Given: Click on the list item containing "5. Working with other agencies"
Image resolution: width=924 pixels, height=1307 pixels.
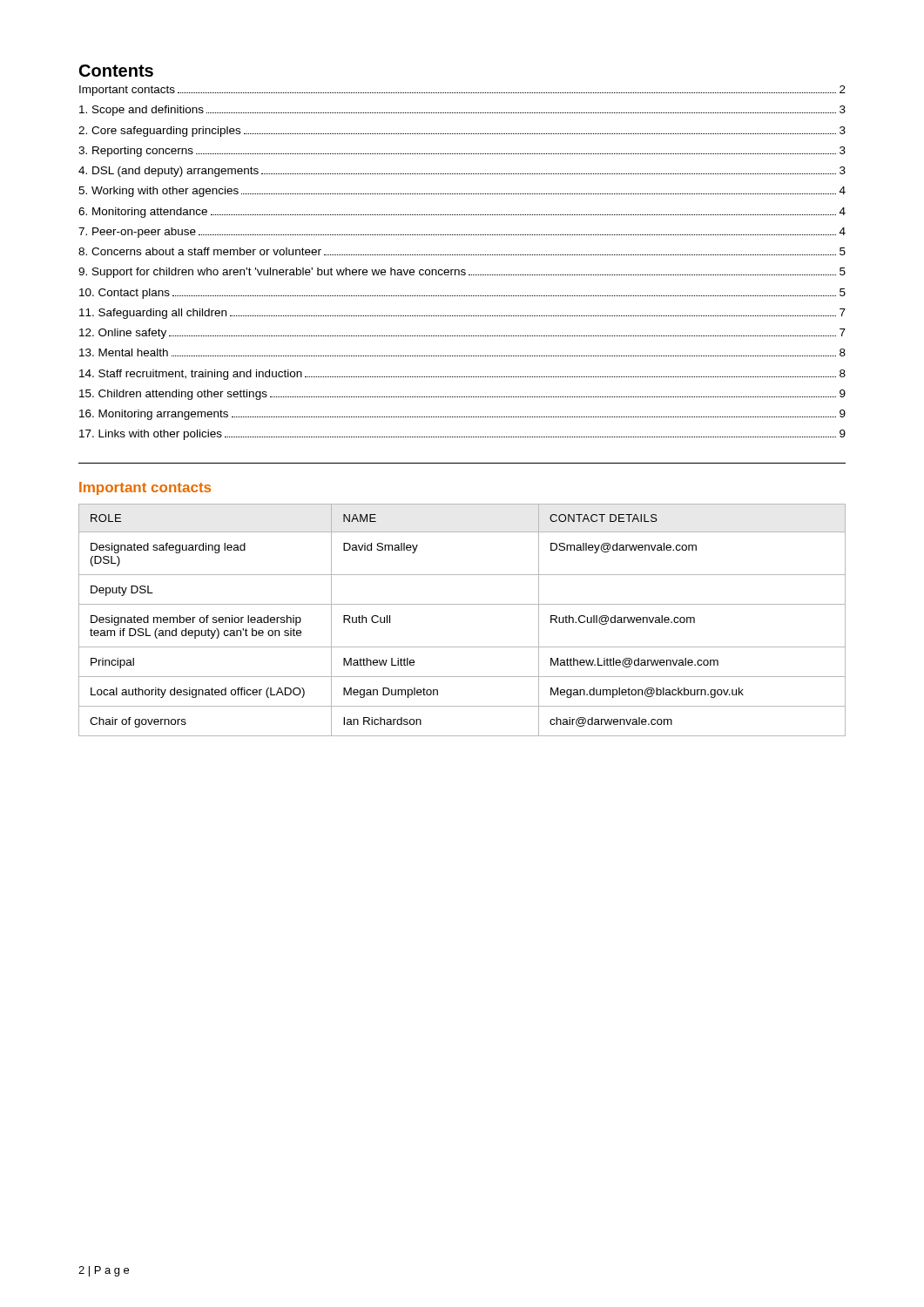Looking at the screenshot, I should click(462, 191).
